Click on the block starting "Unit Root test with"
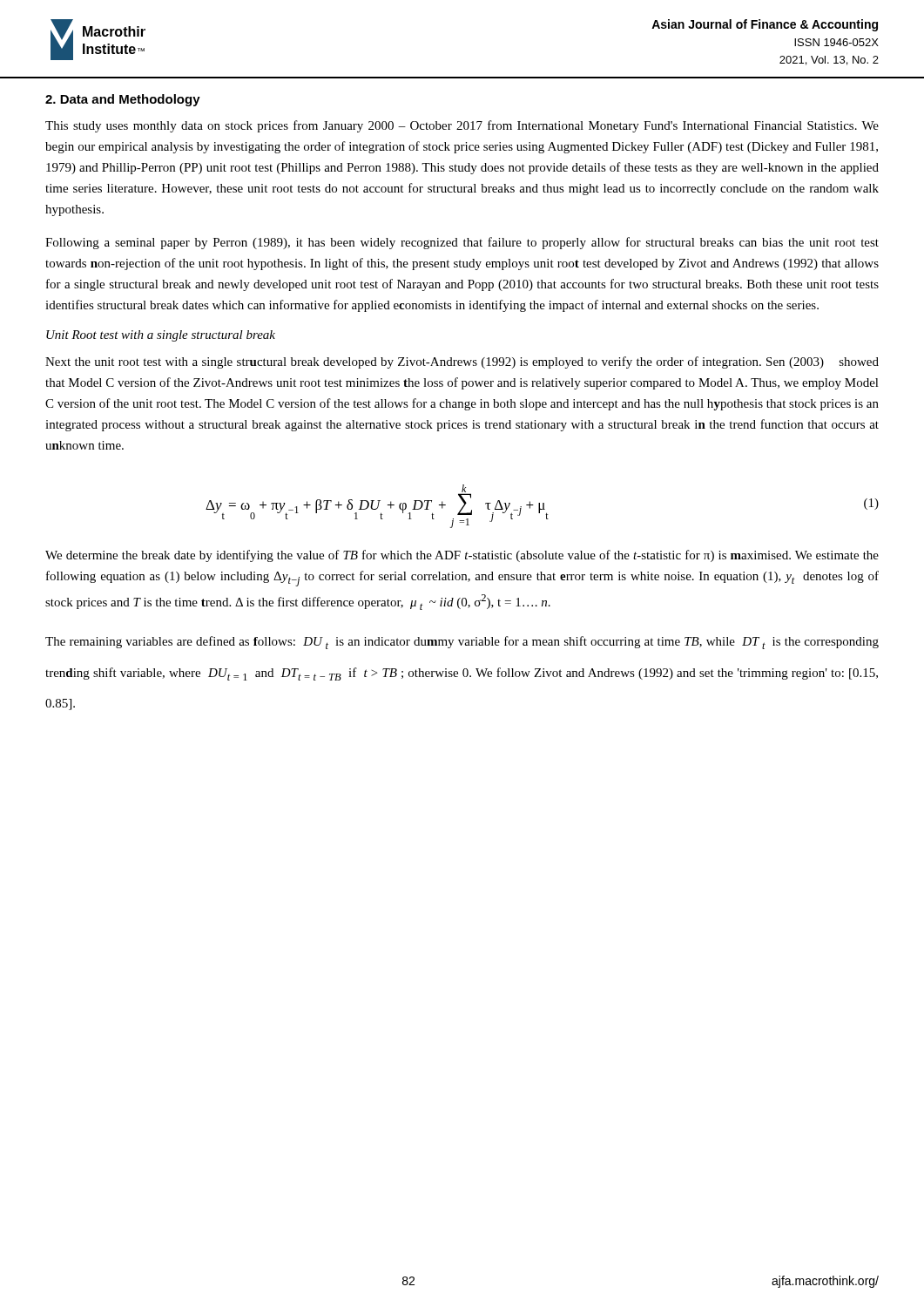Screen dimensions: 1307x924 160,335
